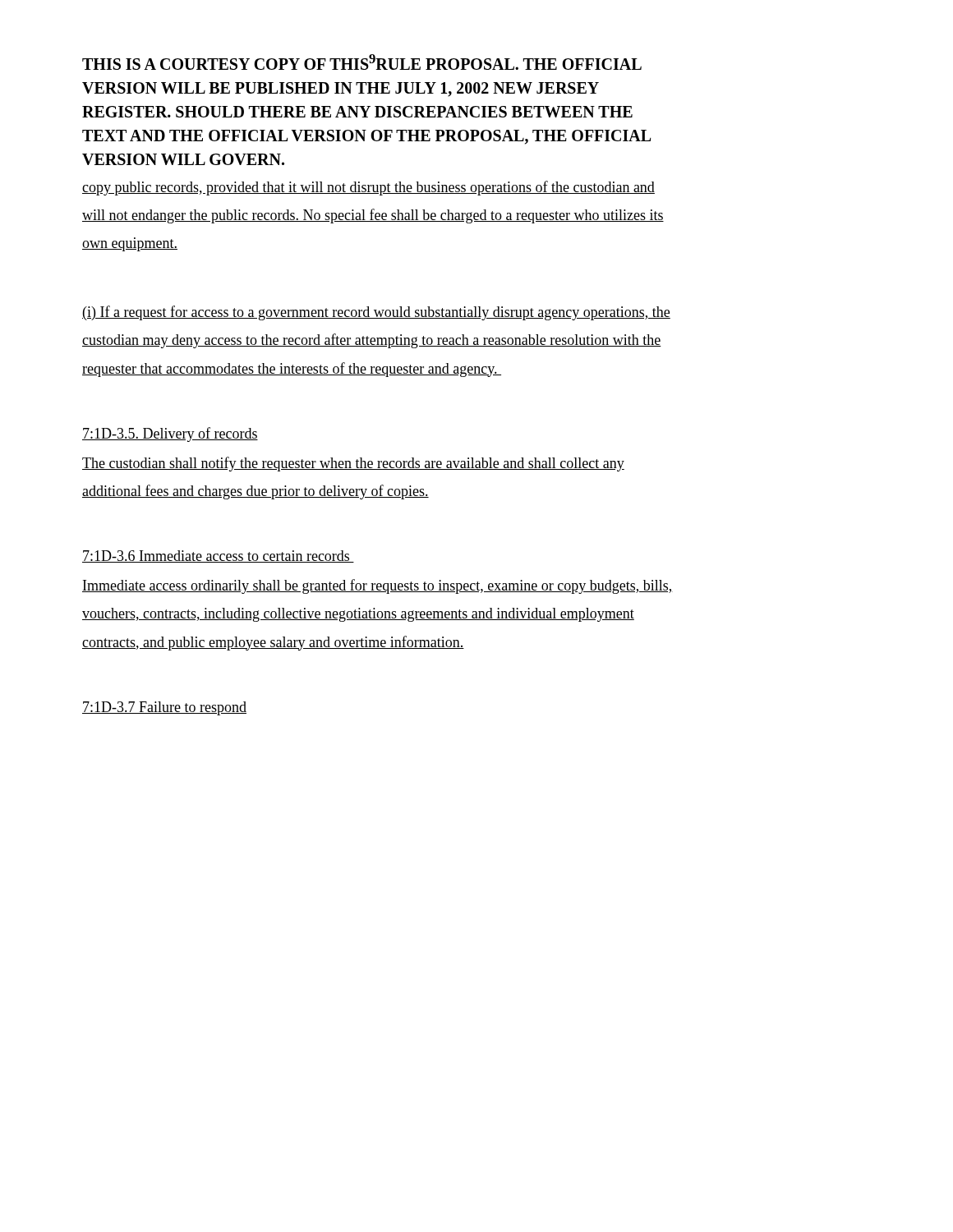
Task: Find the text block that reads "will not endanger the public records."
Action: (373, 215)
